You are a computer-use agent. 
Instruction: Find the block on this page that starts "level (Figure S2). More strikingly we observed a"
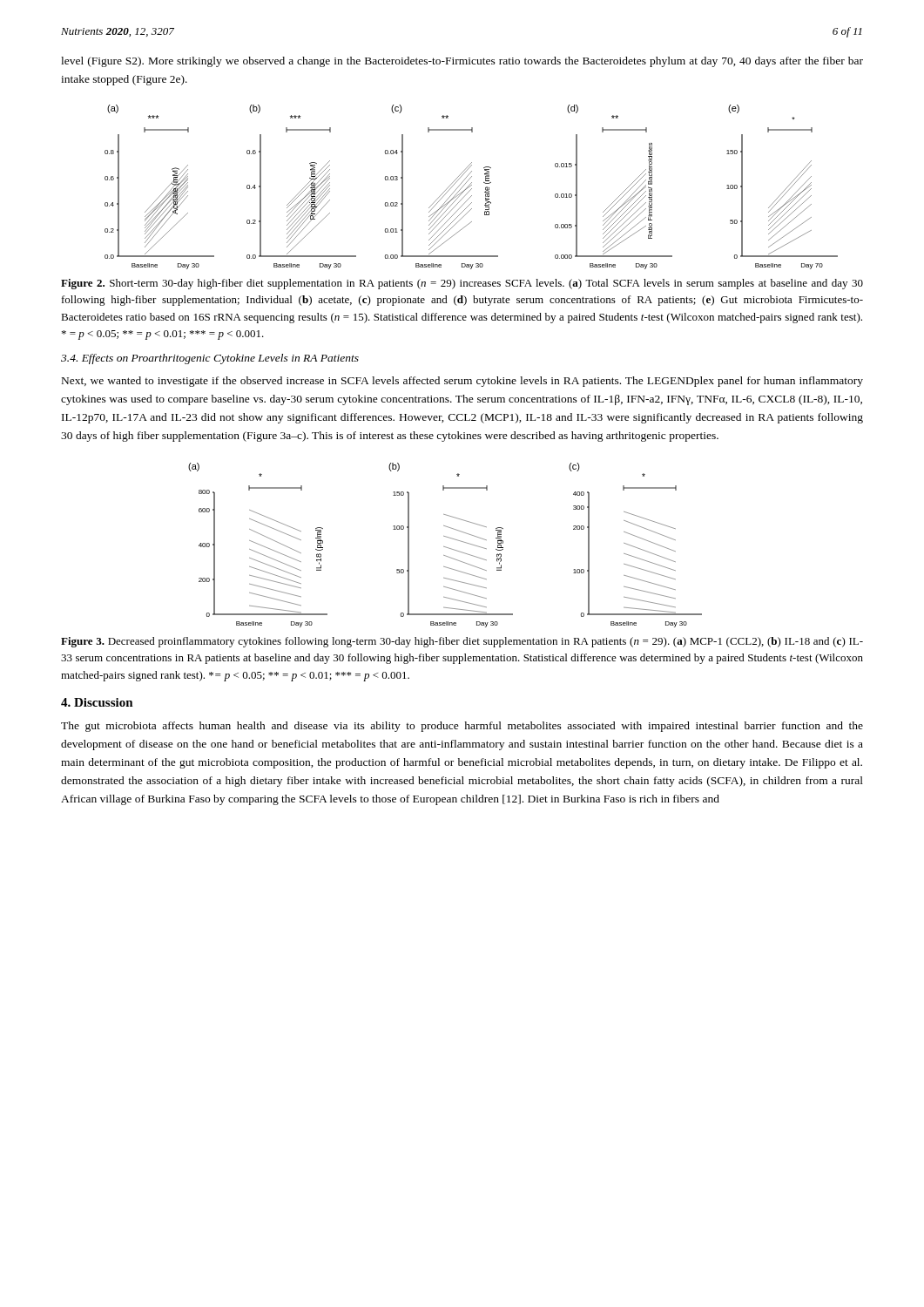coord(462,70)
